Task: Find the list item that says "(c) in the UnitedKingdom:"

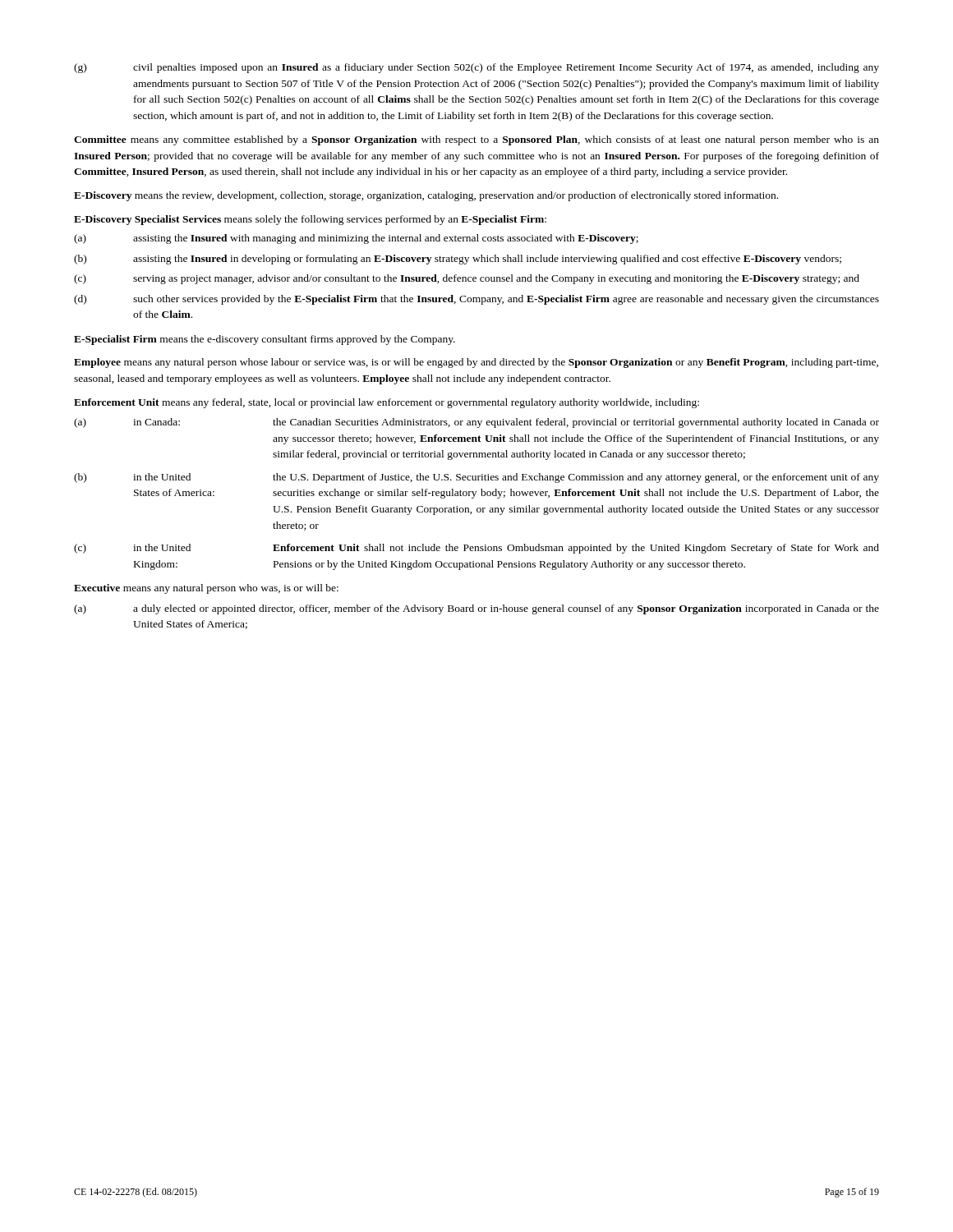Action: tap(476, 556)
